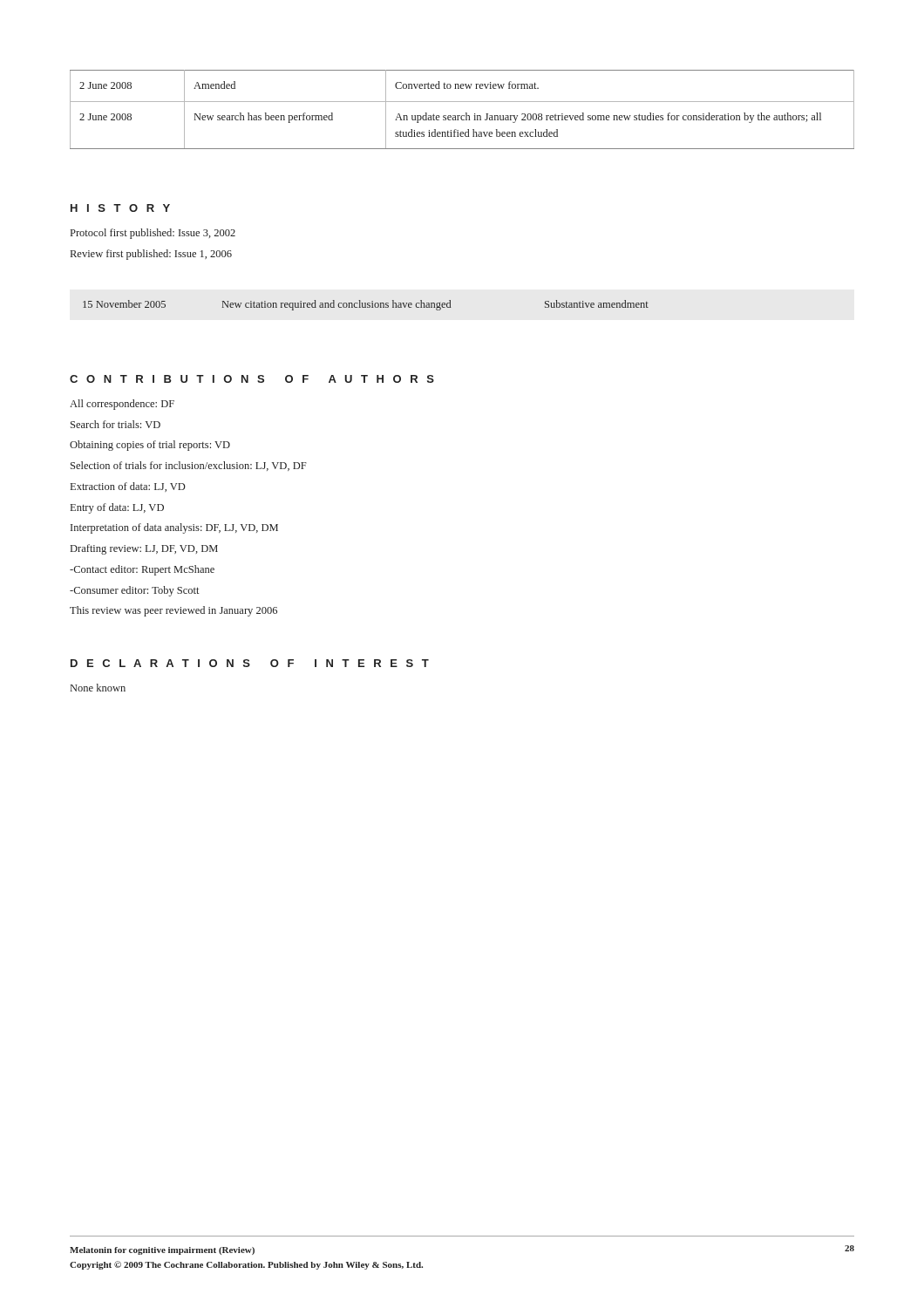924x1308 pixels.
Task: Click on the text that reads "Consumer editor: Toby Scott"
Action: [134, 590]
